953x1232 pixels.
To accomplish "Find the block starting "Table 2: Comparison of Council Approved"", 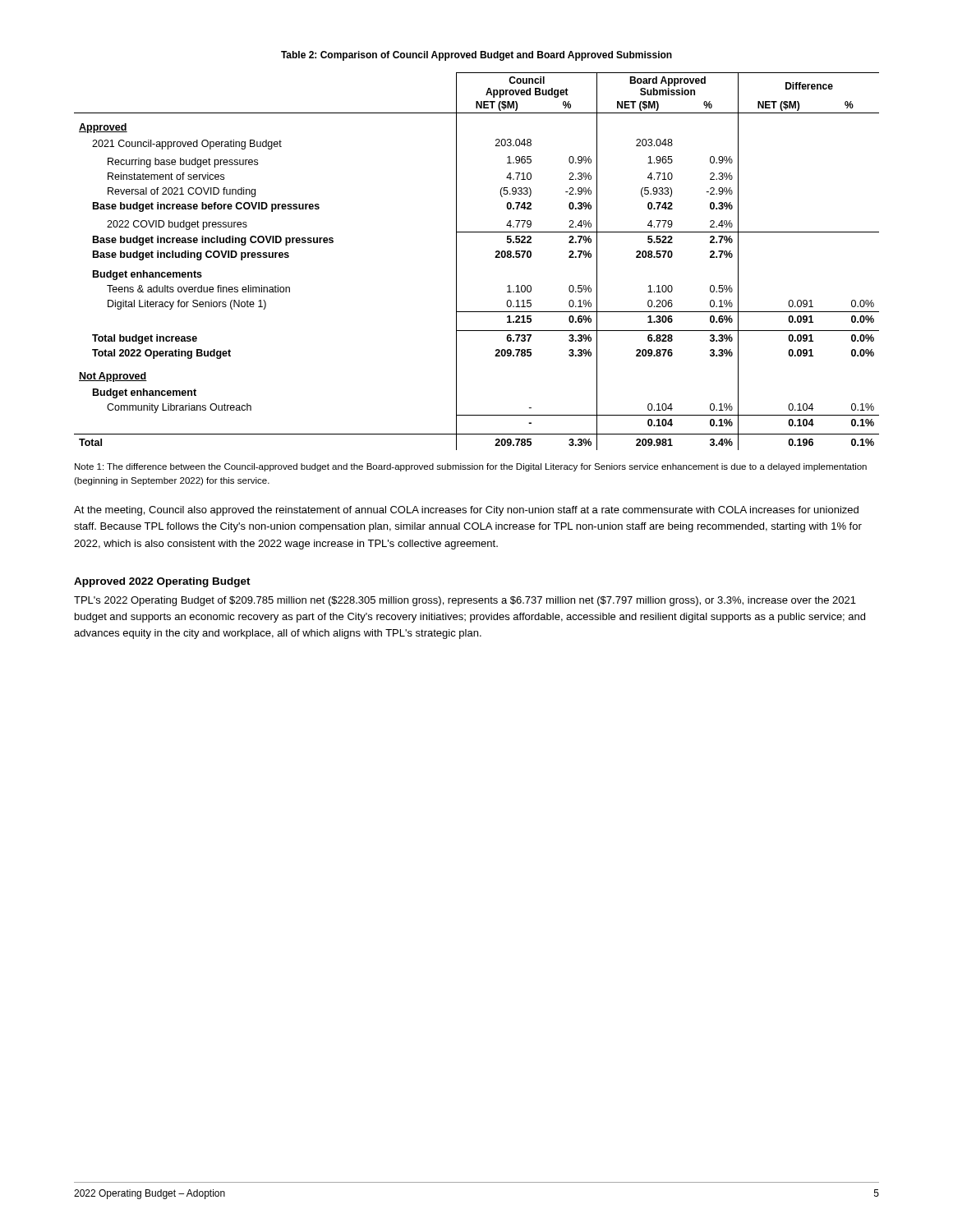I will tap(476, 55).
